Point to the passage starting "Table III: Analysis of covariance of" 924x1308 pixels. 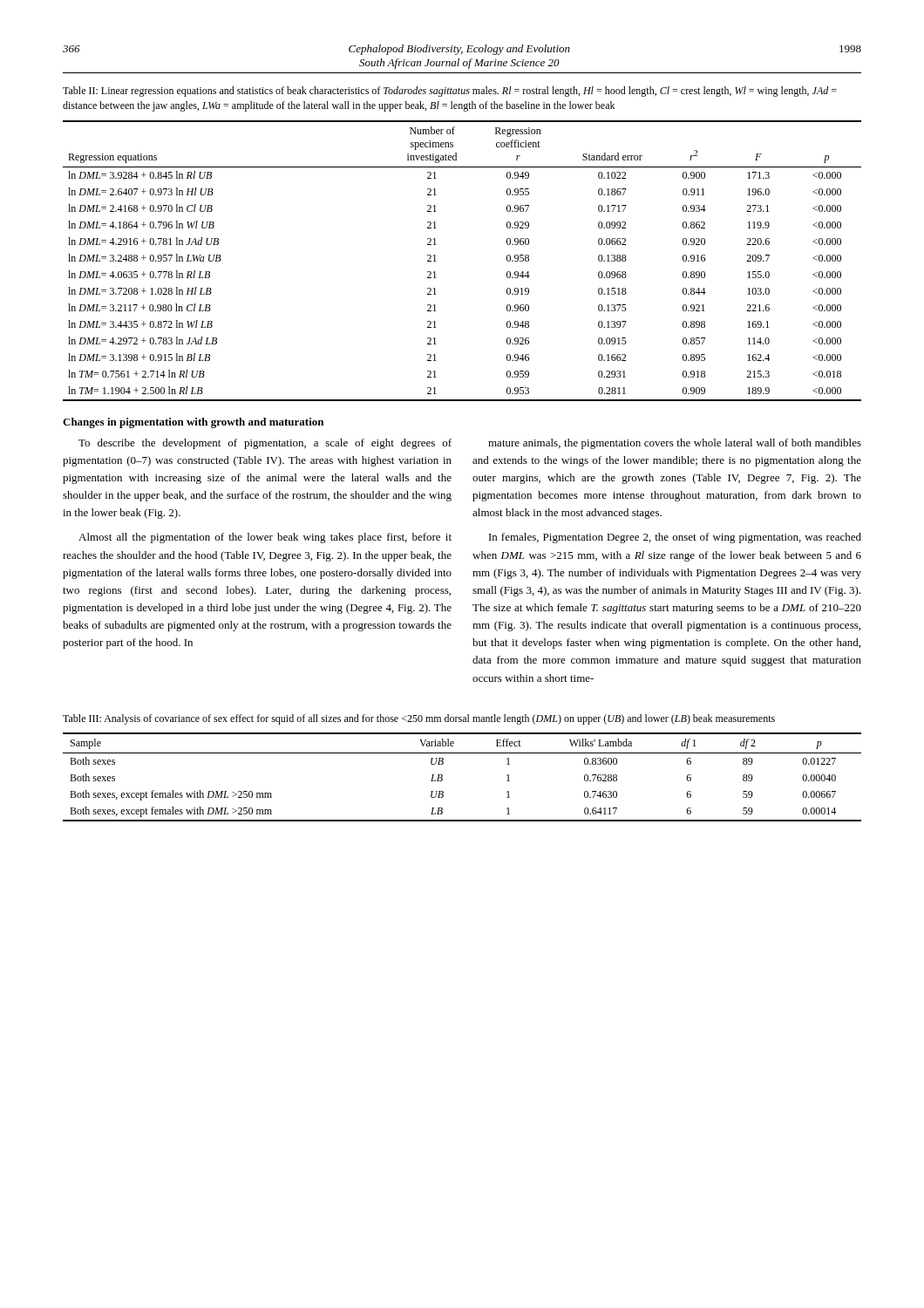pos(419,718)
